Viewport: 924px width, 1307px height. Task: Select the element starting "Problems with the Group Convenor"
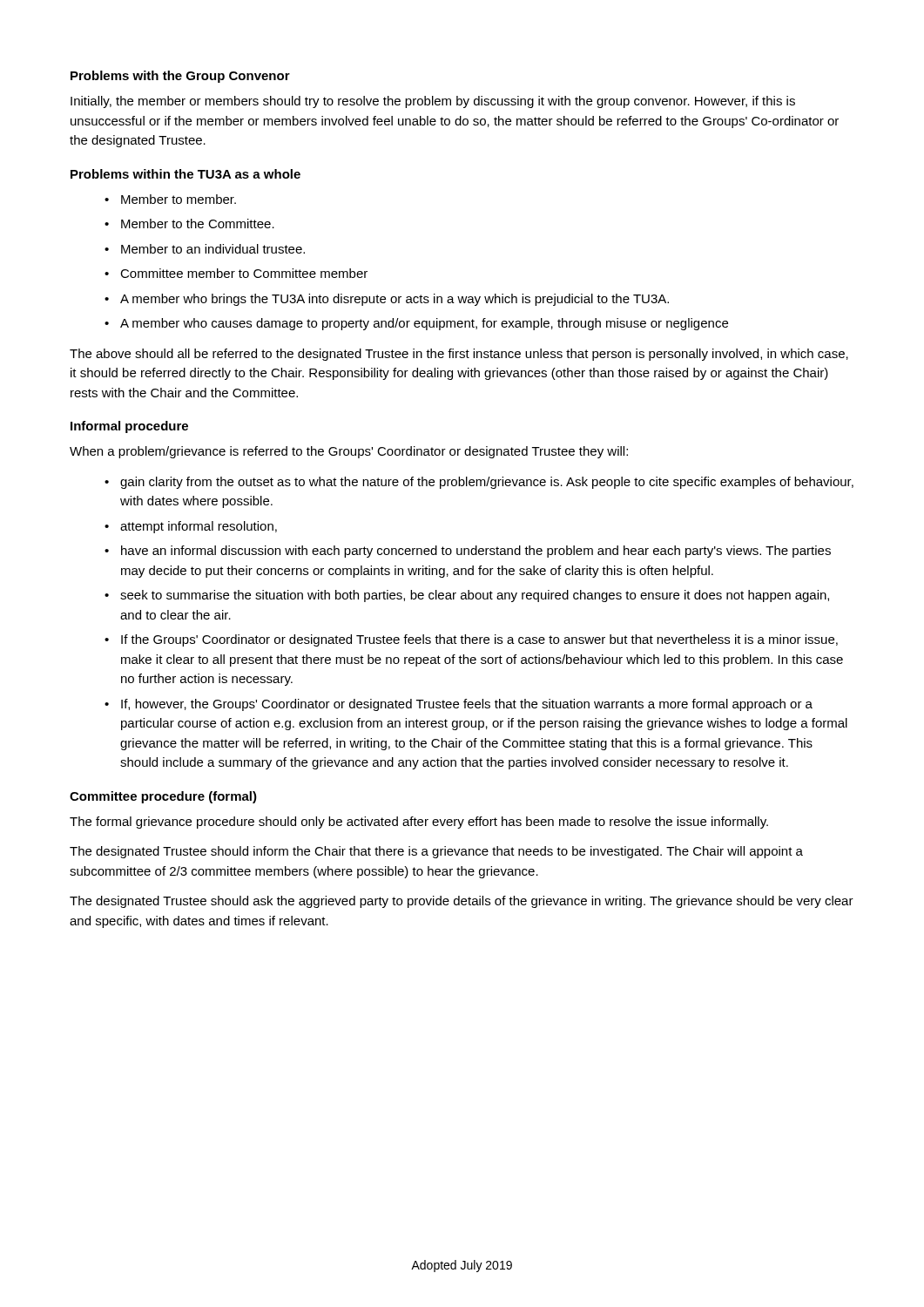180,75
